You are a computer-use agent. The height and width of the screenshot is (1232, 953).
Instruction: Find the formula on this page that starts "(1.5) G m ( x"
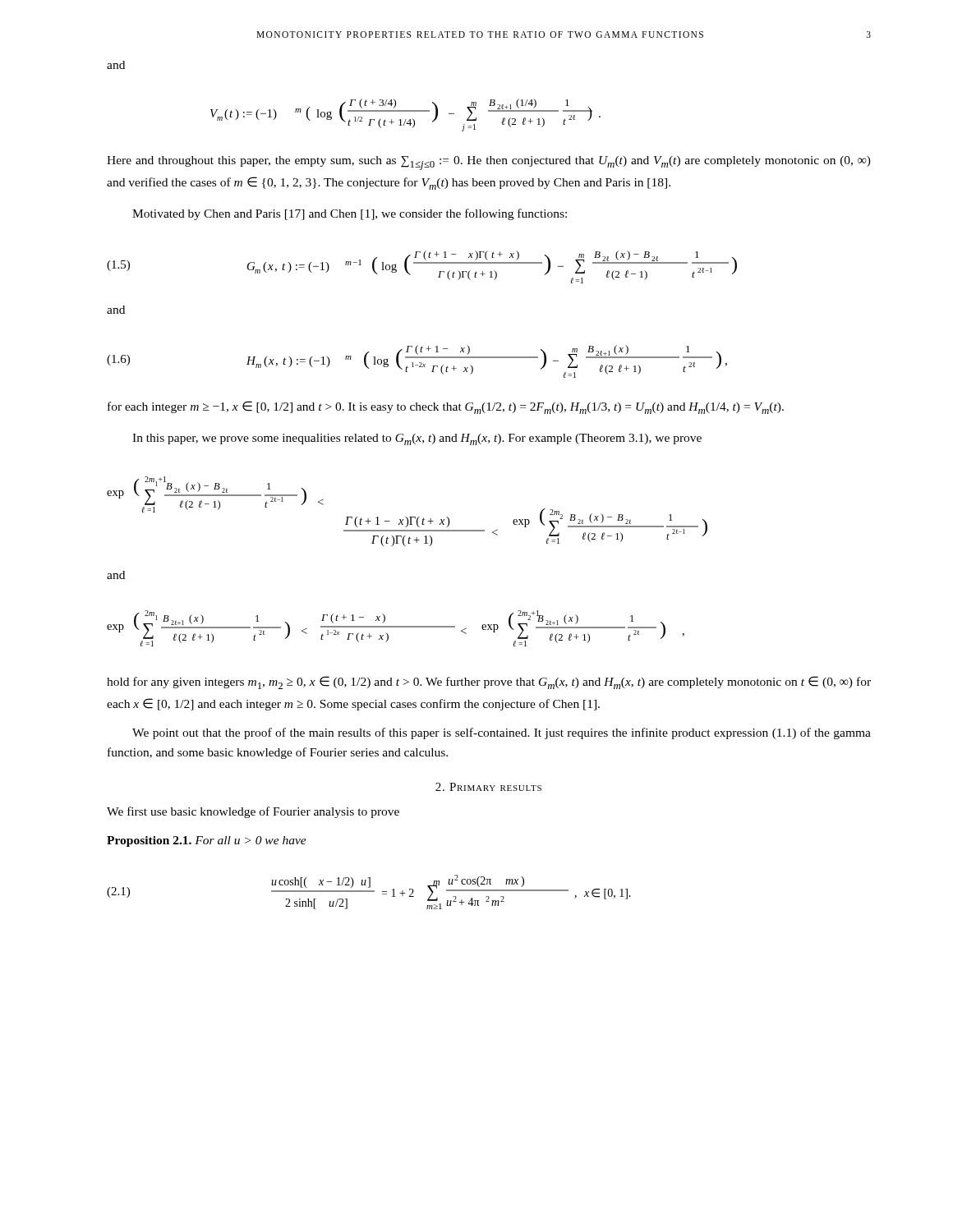point(489,265)
